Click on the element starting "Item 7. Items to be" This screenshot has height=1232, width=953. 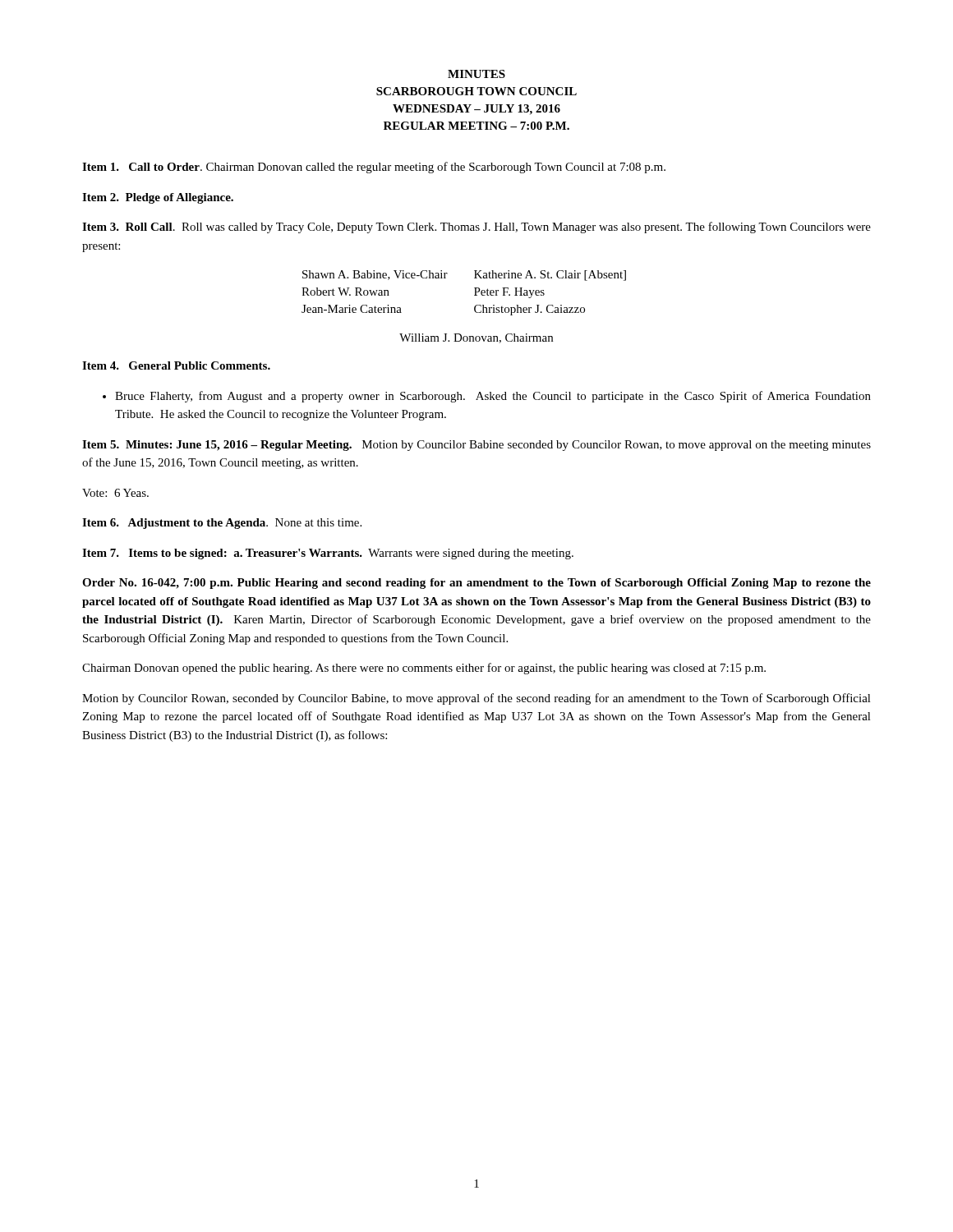pyautogui.click(x=328, y=552)
